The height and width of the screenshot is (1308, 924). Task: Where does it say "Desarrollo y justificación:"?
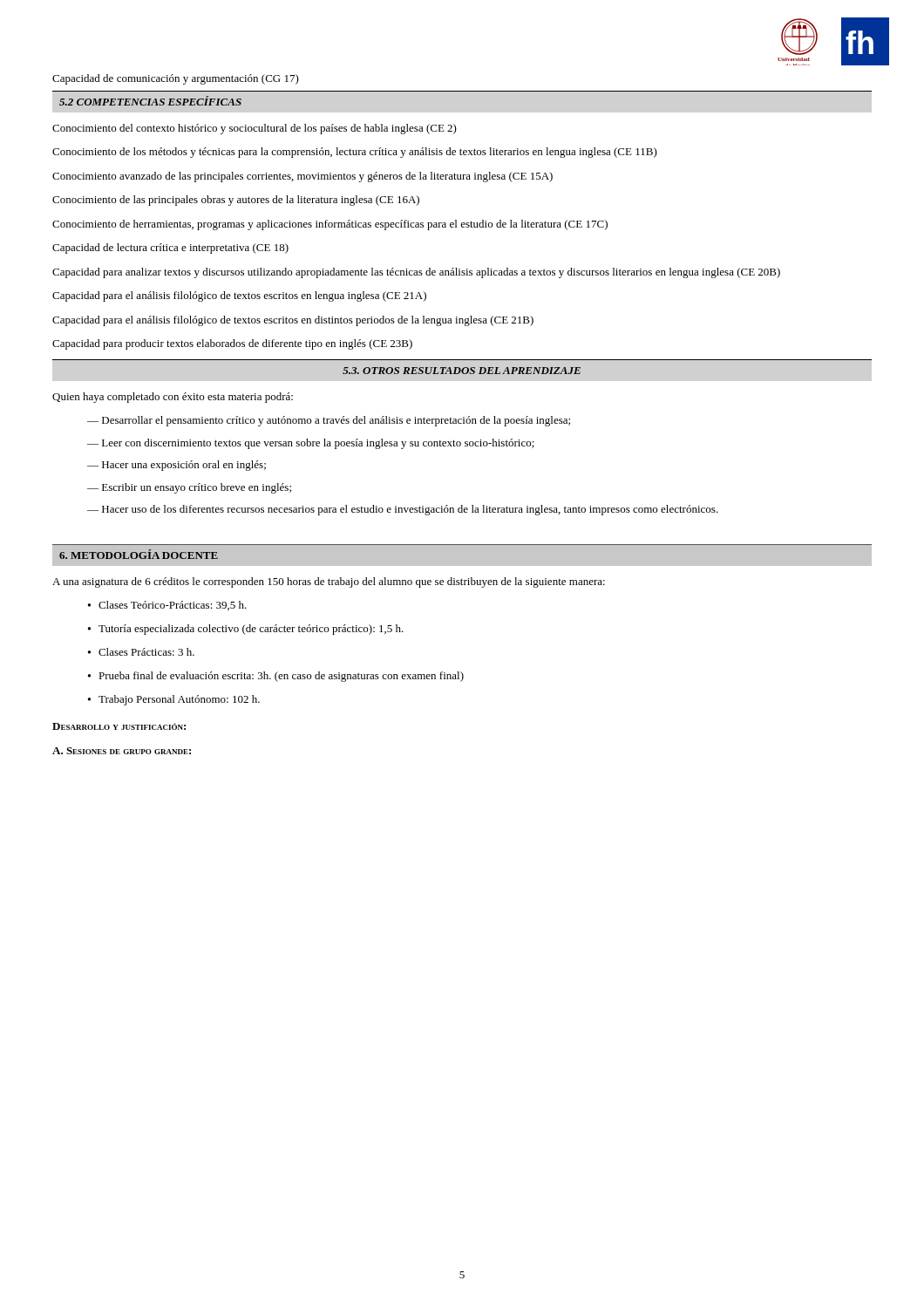[x=120, y=726]
